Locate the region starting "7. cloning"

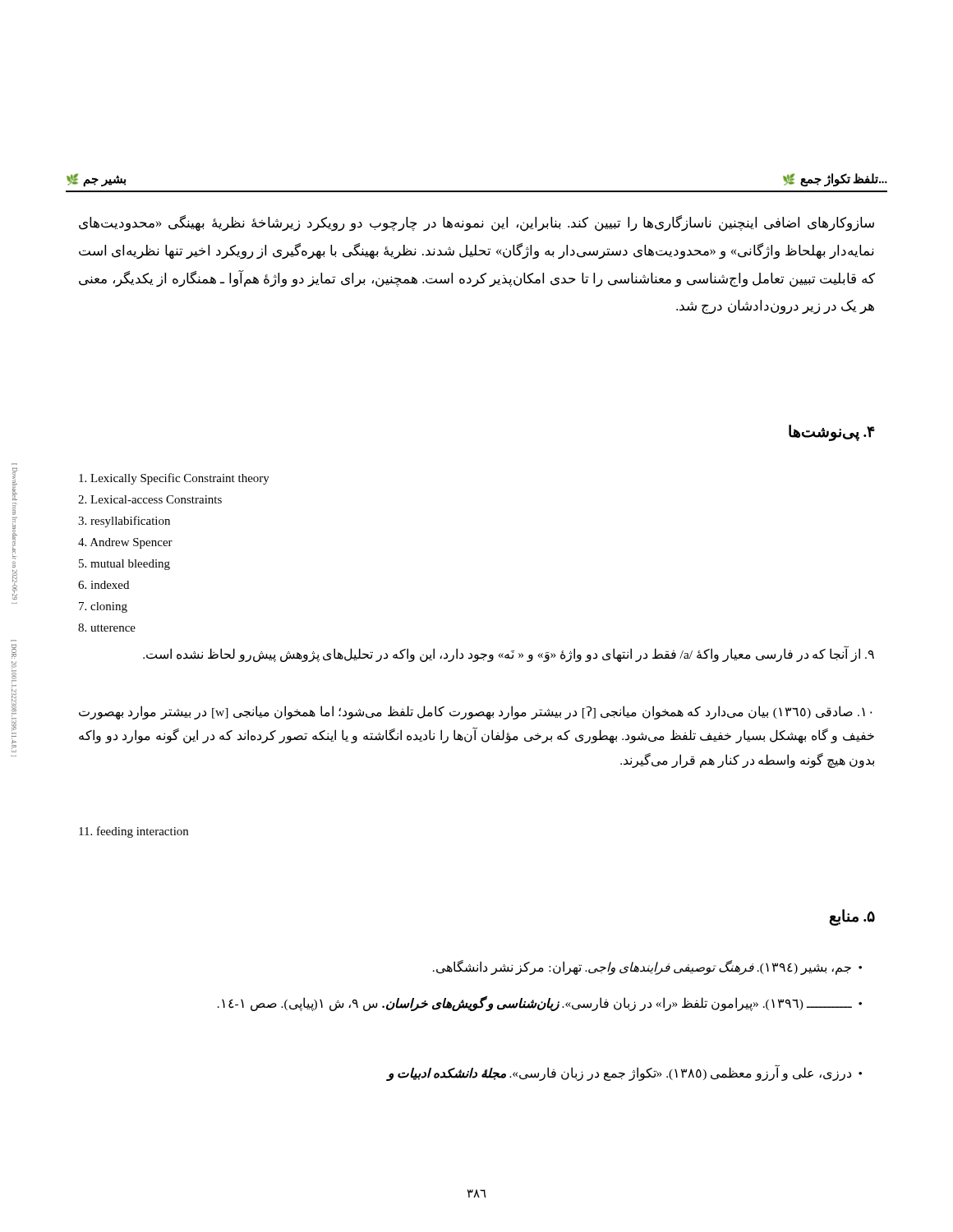coord(103,606)
